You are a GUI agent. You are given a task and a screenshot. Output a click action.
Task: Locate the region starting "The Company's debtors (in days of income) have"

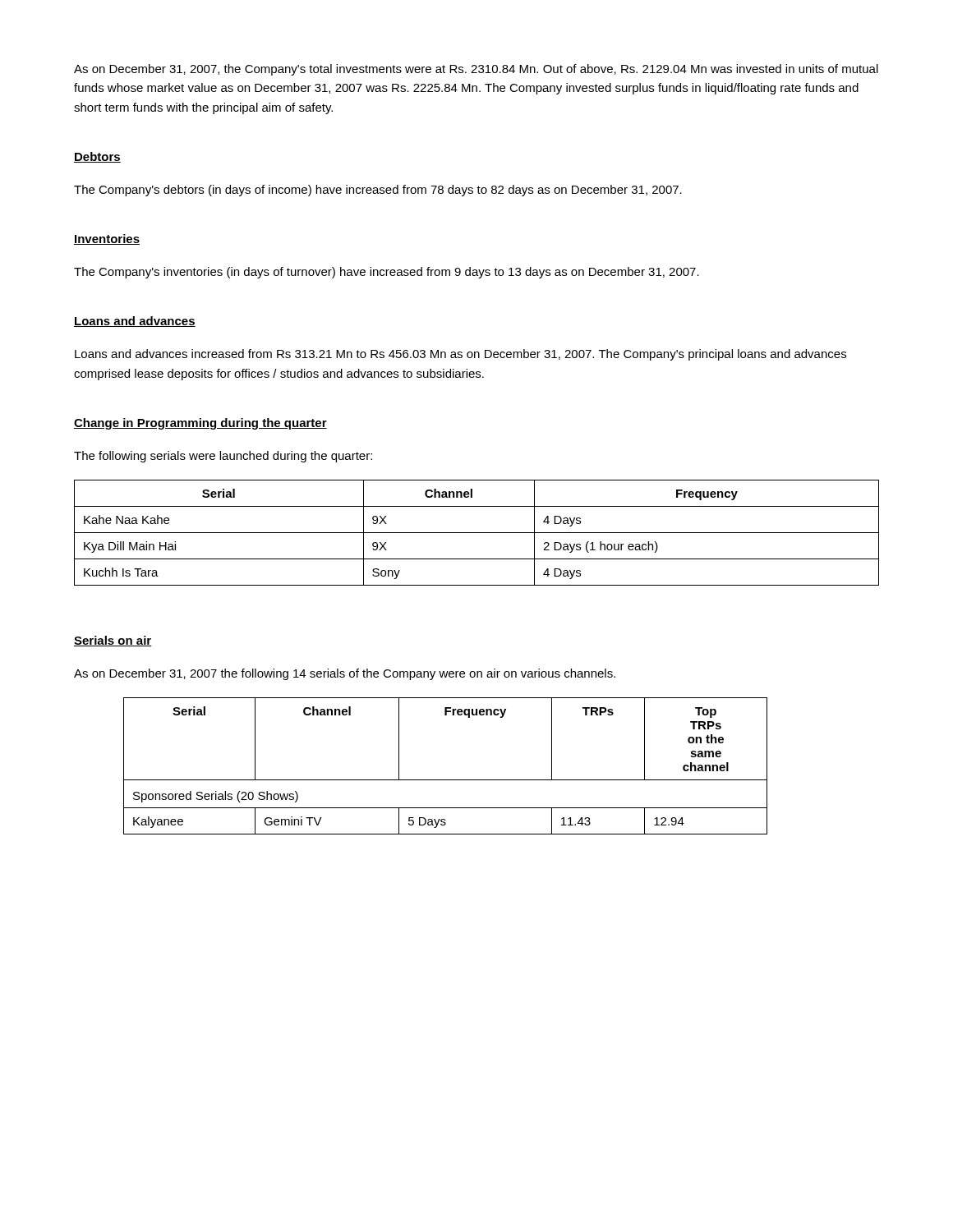click(x=378, y=189)
